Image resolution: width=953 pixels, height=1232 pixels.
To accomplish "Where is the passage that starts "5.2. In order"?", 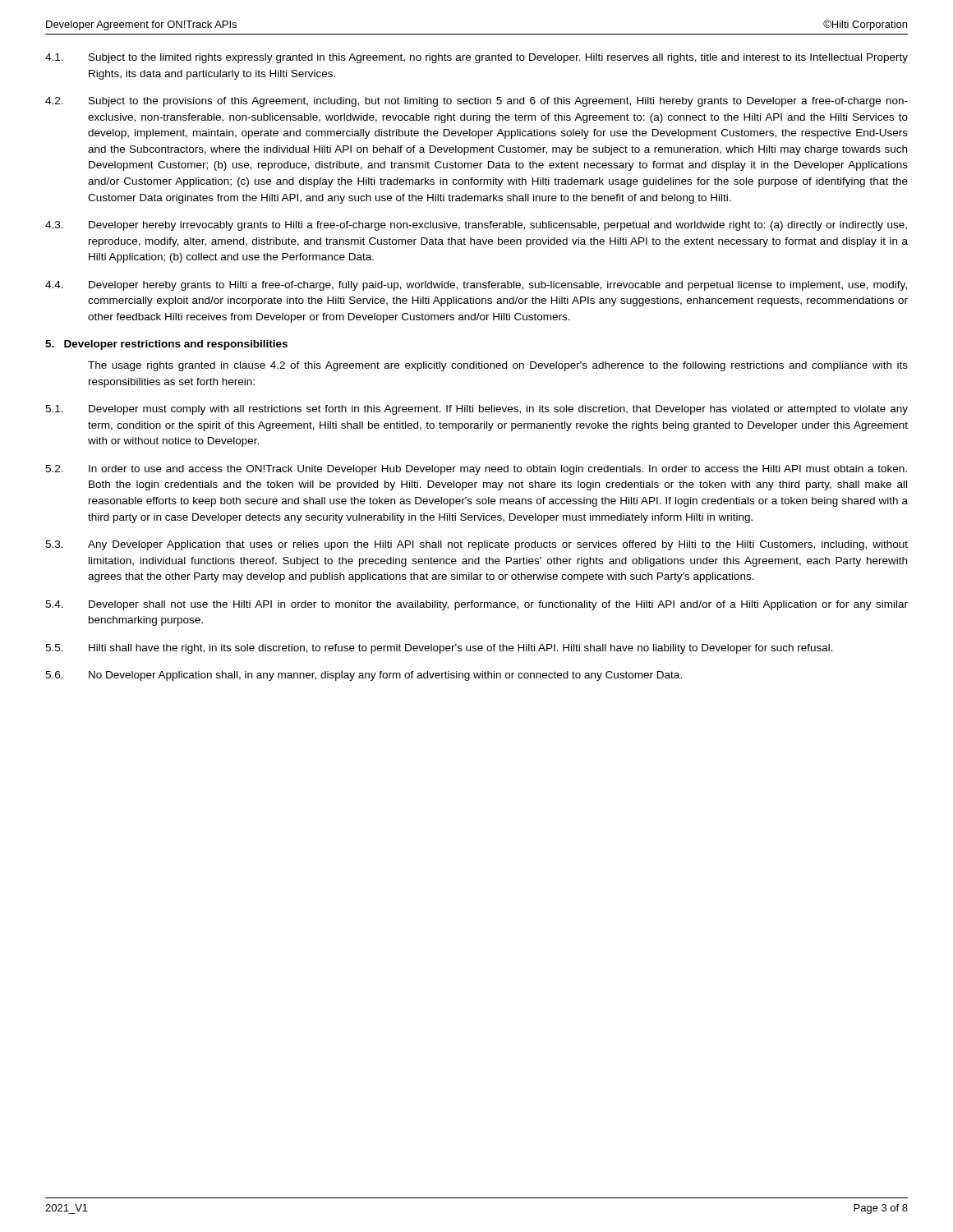I will click(x=476, y=493).
